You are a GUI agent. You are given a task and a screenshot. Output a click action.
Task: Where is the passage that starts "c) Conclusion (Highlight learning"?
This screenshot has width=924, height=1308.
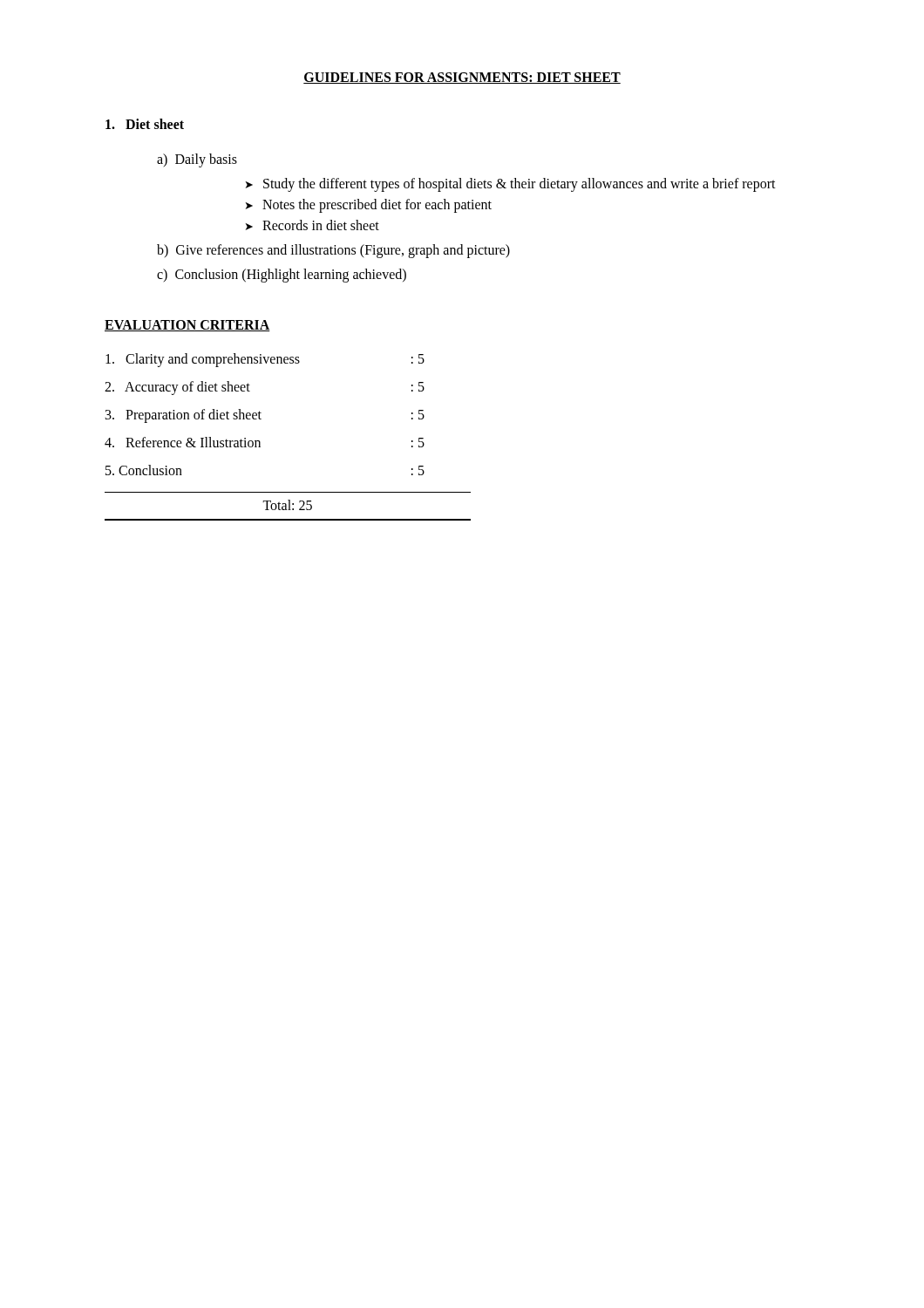[282, 274]
